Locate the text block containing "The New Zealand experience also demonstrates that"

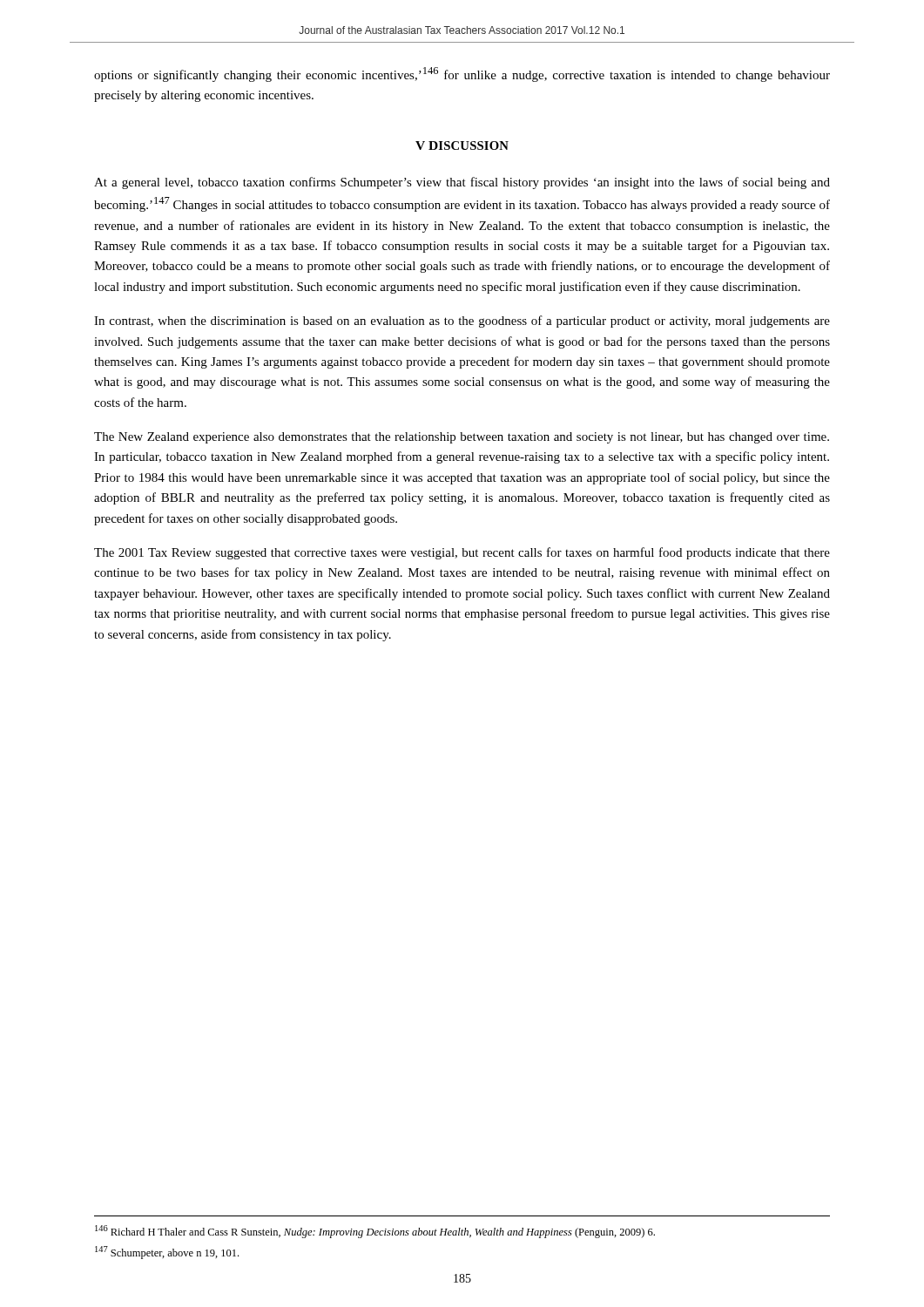pos(462,477)
